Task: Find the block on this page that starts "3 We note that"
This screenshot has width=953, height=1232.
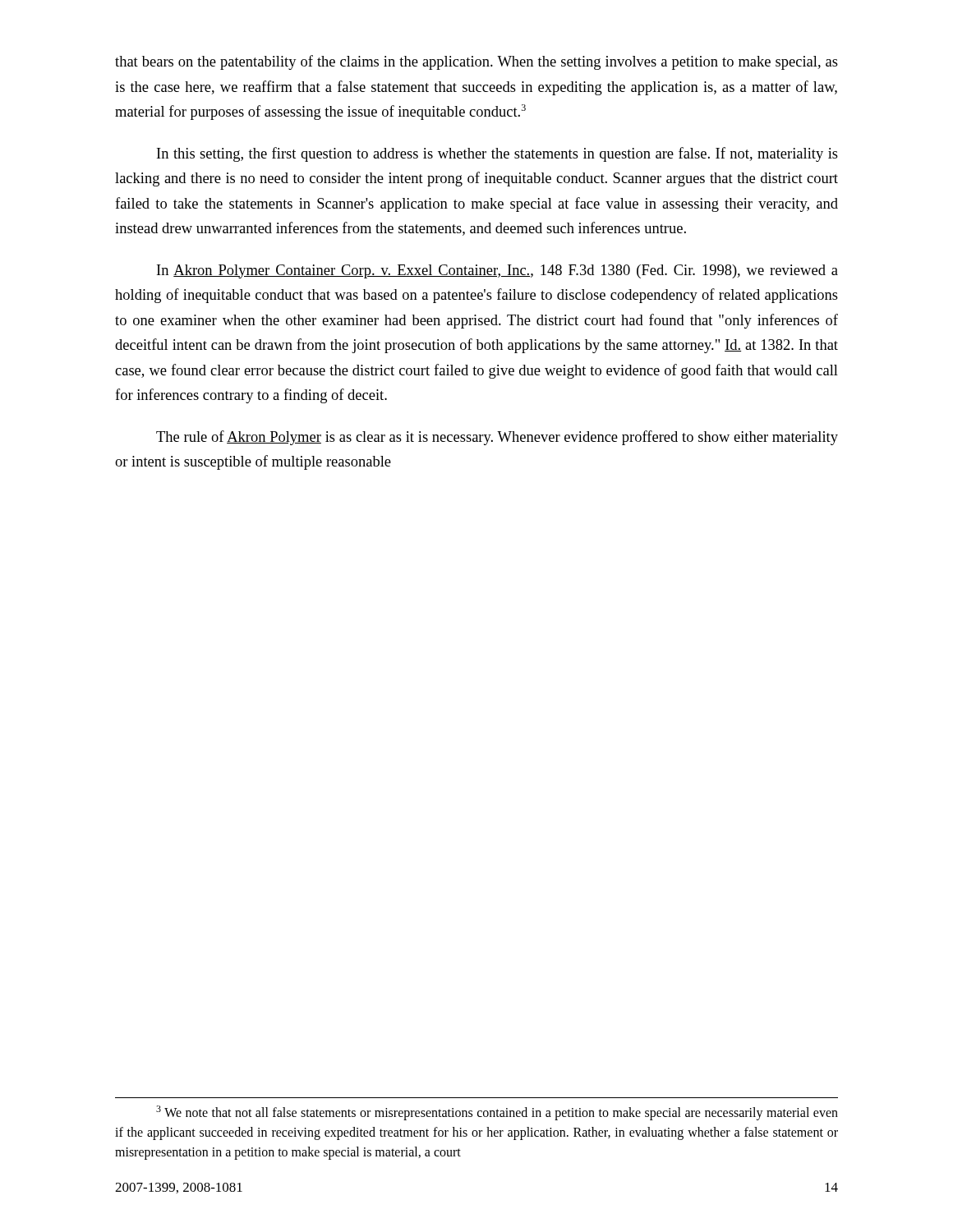Action: [476, 1131]
